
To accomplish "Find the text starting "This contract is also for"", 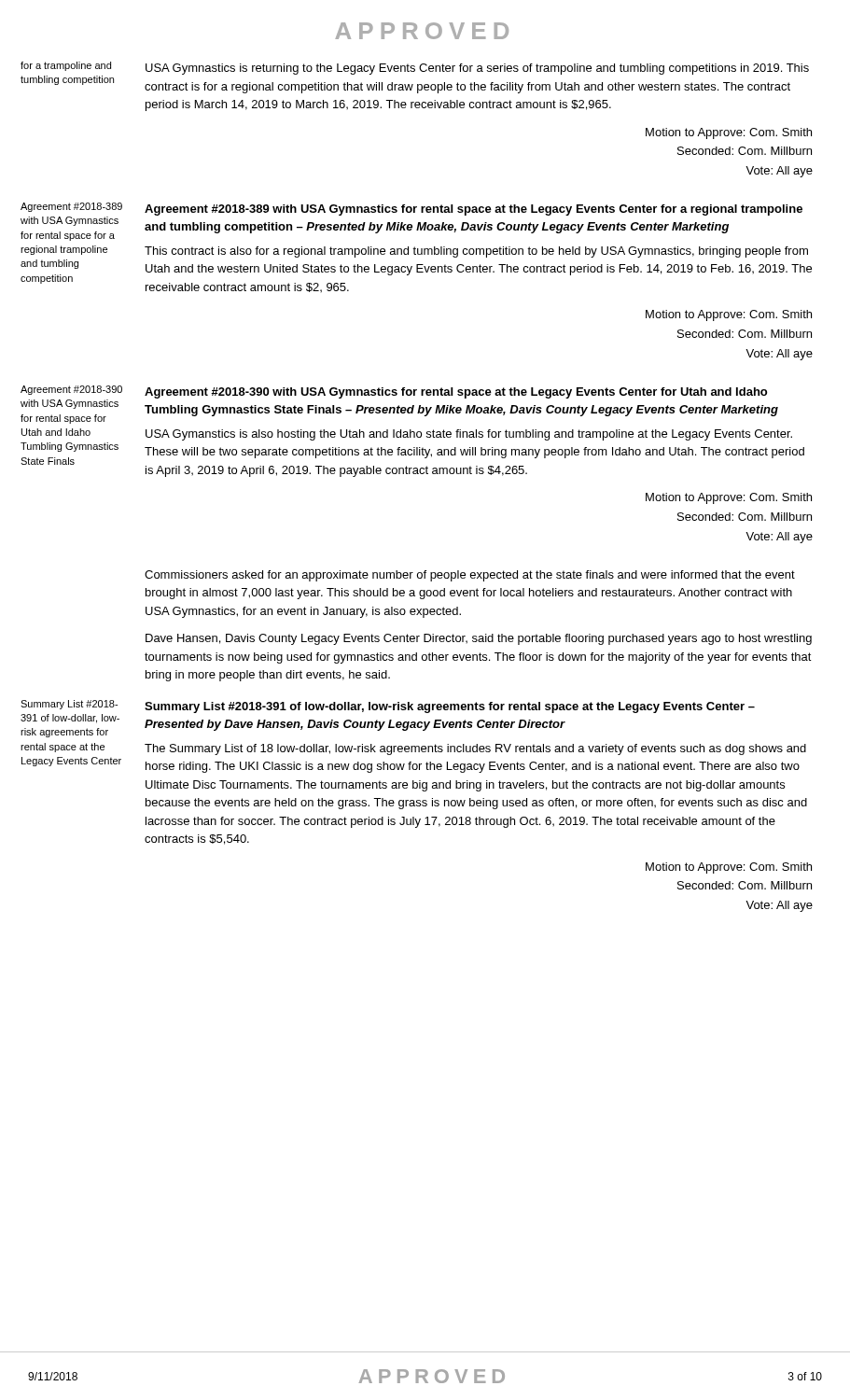I will [x=478, y=269].
